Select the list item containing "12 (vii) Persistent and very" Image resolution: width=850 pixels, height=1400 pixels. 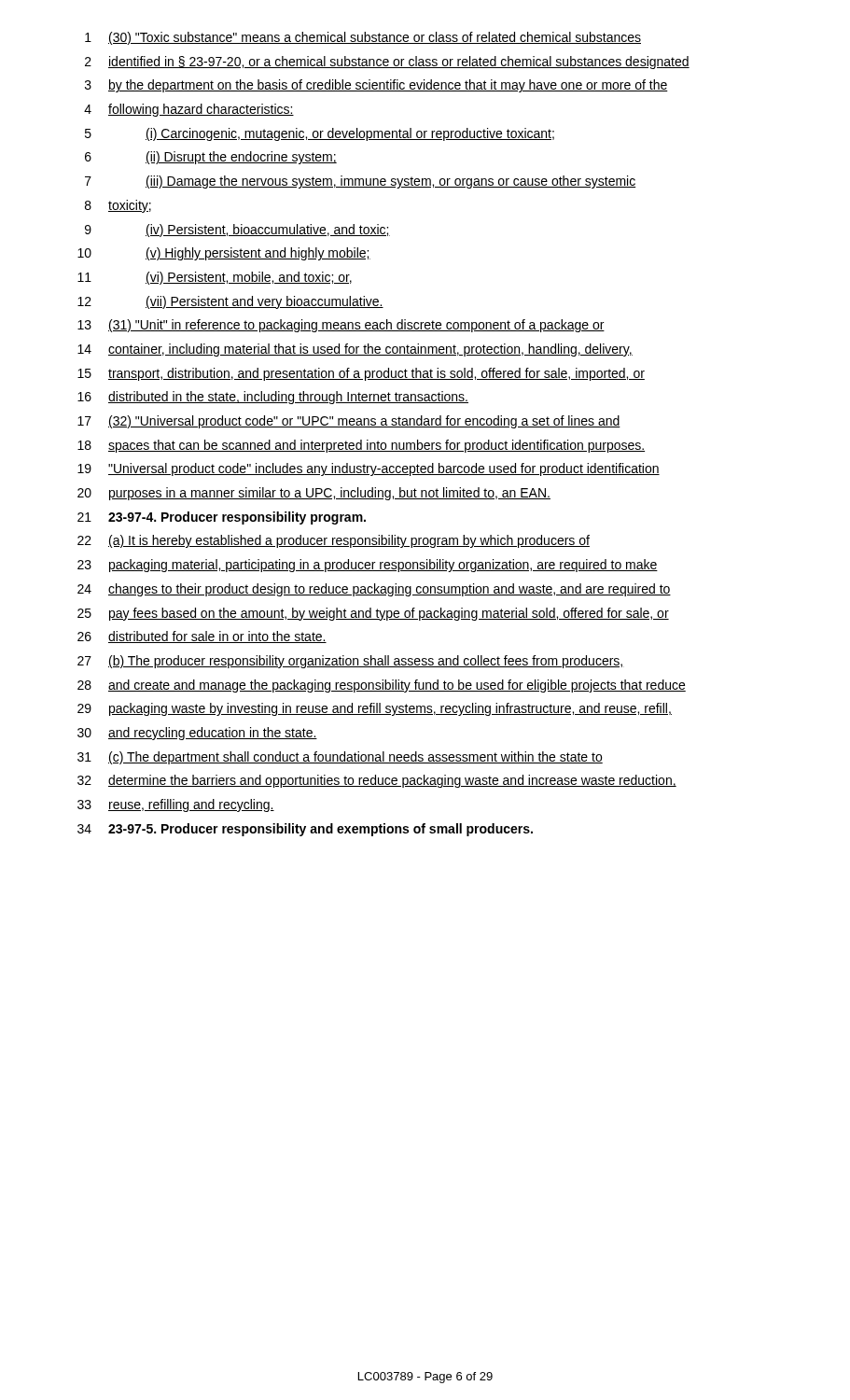pyautogui.click(x=230, y=302)
